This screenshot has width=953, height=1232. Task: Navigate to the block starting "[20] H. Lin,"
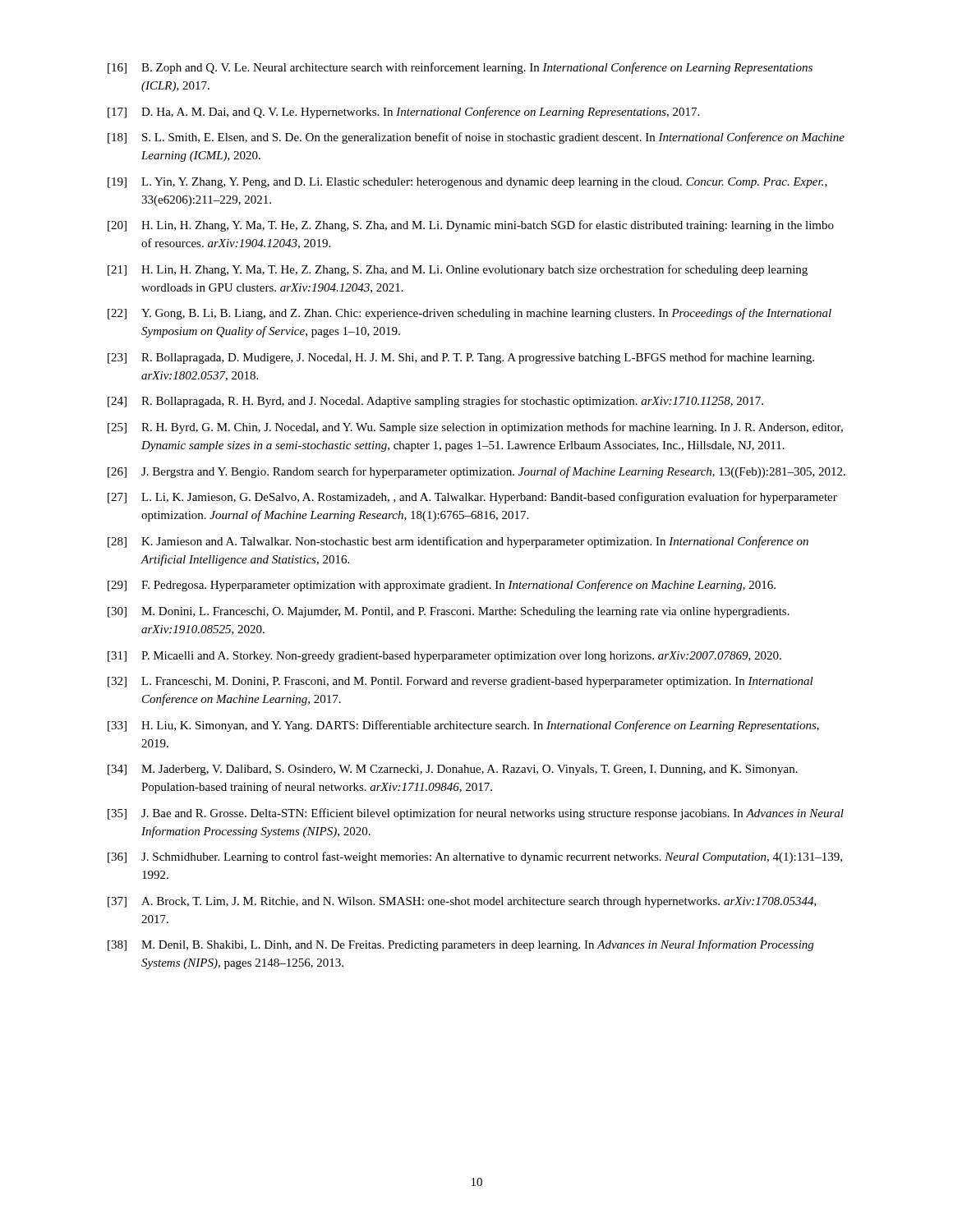coord(476,235)
